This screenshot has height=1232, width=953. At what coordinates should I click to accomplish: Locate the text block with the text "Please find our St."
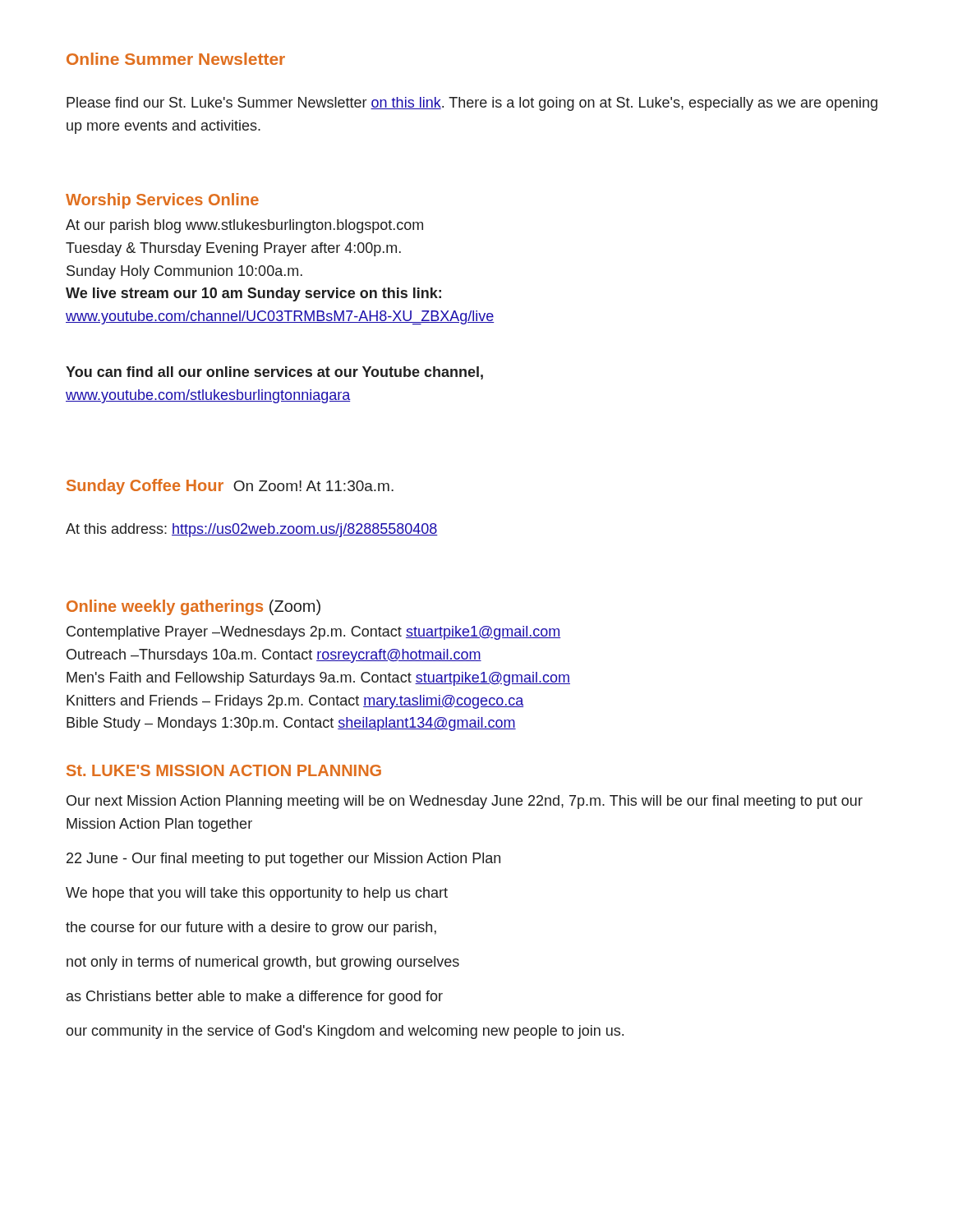point(472,114)
